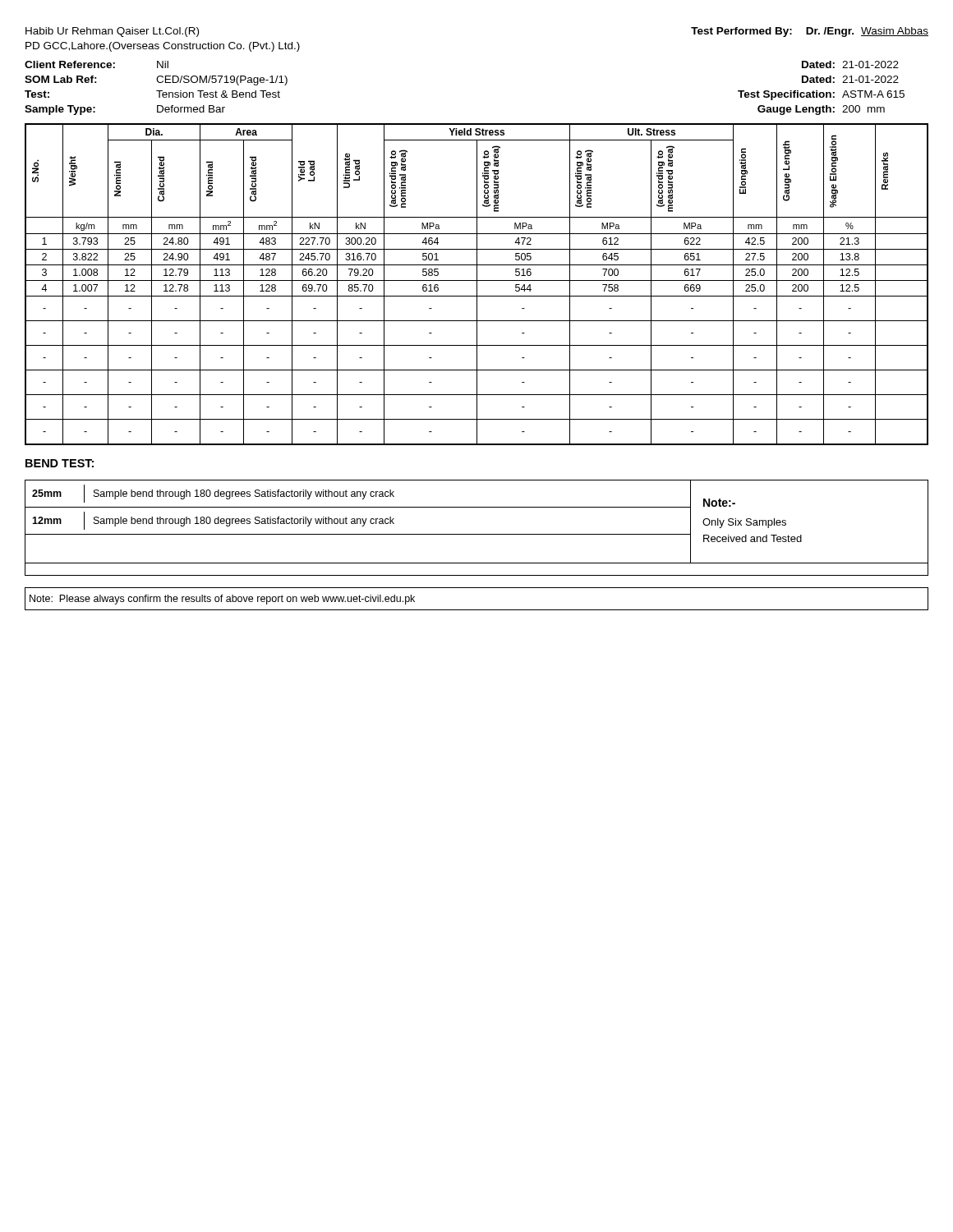Viewport: 953px width, 1232px height.
Task: Locate the text block containing "Test: Tension Test"
Action: click(x=36, y=95)
